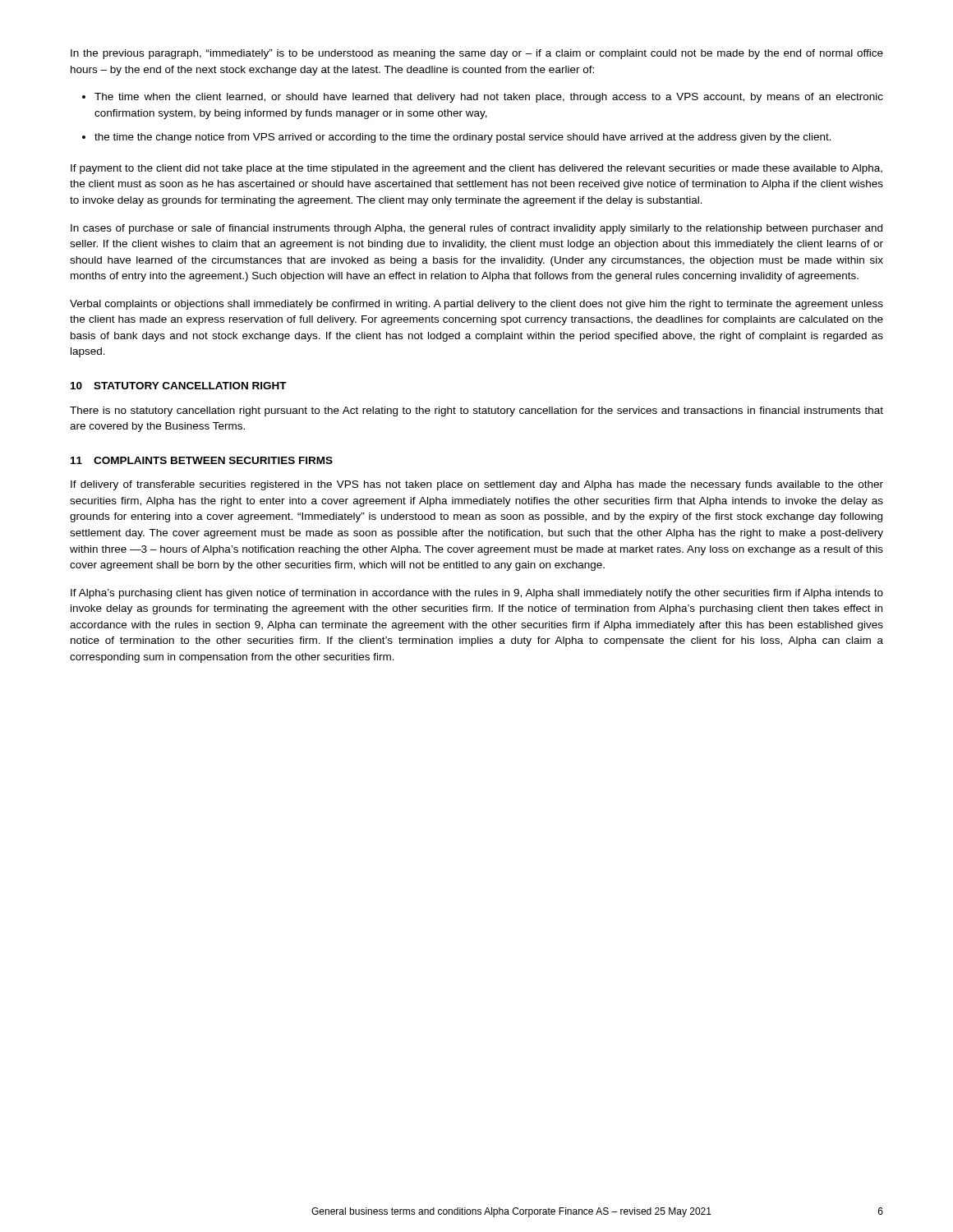Point to the text starting "If delivery of transferable securities registered in the"
The image size is (953, 1232).
pyautogui.click(x=476, y=525)
